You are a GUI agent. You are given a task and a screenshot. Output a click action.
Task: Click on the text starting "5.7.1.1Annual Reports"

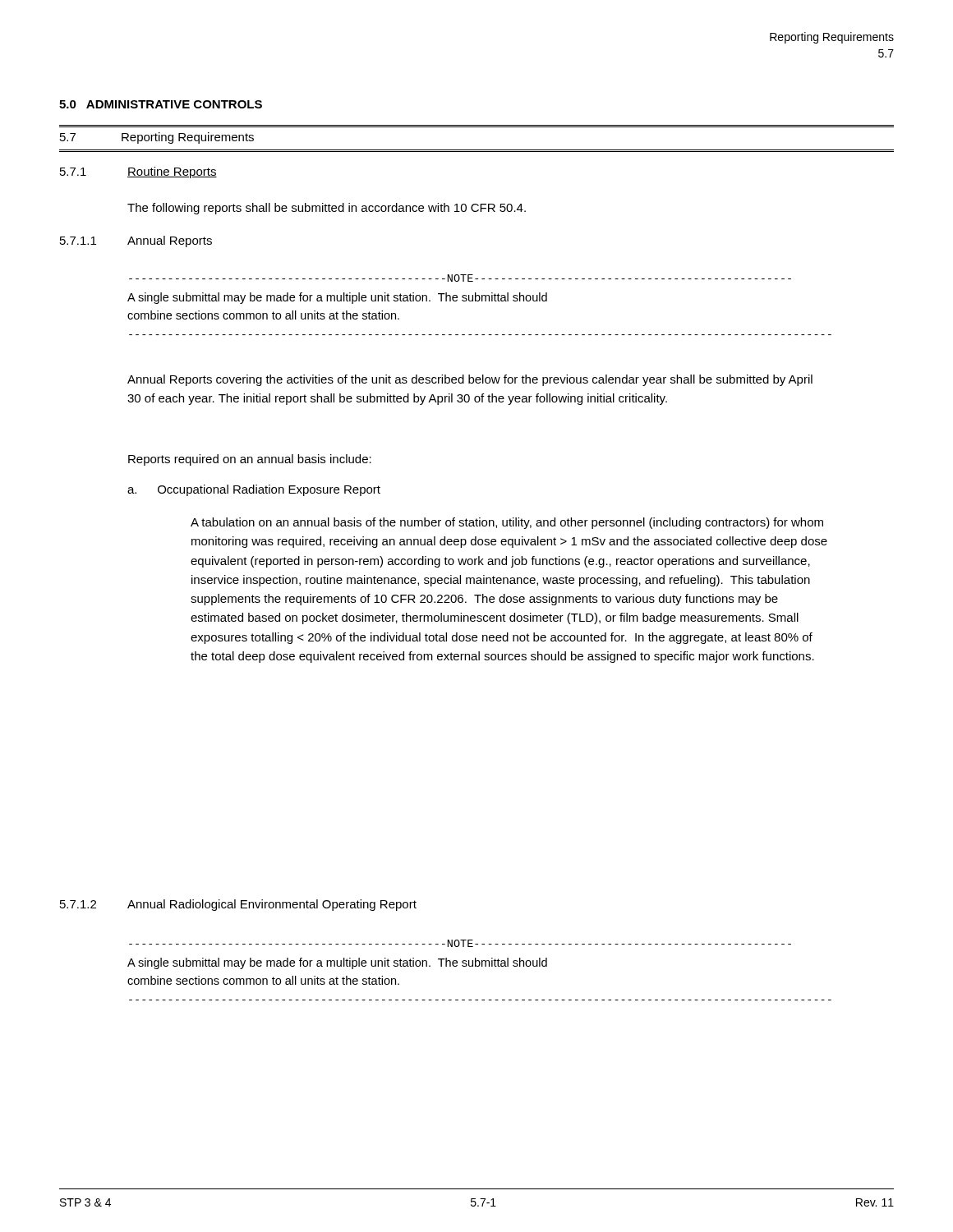(x=136, y=240)
